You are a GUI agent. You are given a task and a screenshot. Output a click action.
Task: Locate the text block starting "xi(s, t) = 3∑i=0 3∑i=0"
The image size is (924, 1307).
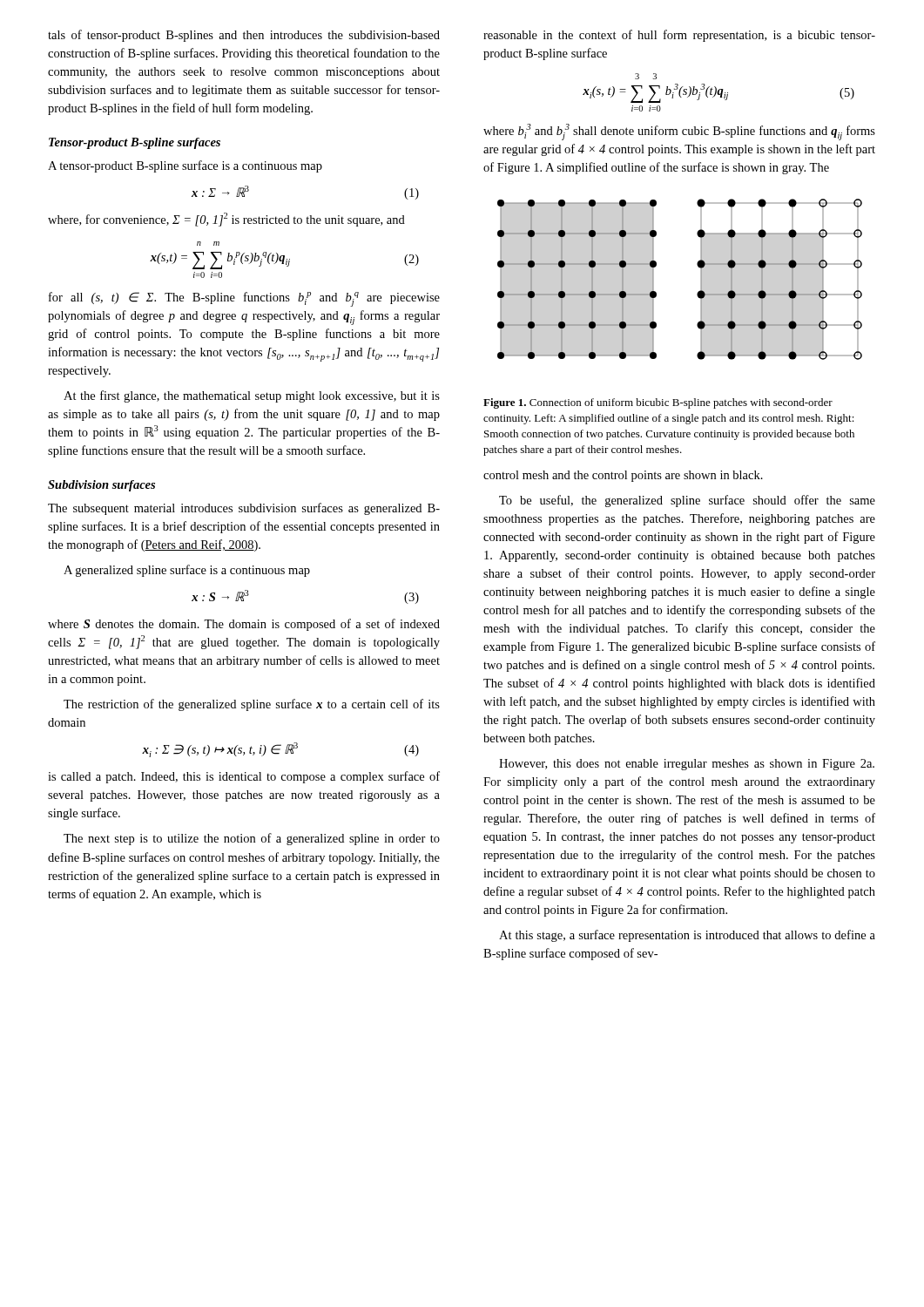click(669, 92)
